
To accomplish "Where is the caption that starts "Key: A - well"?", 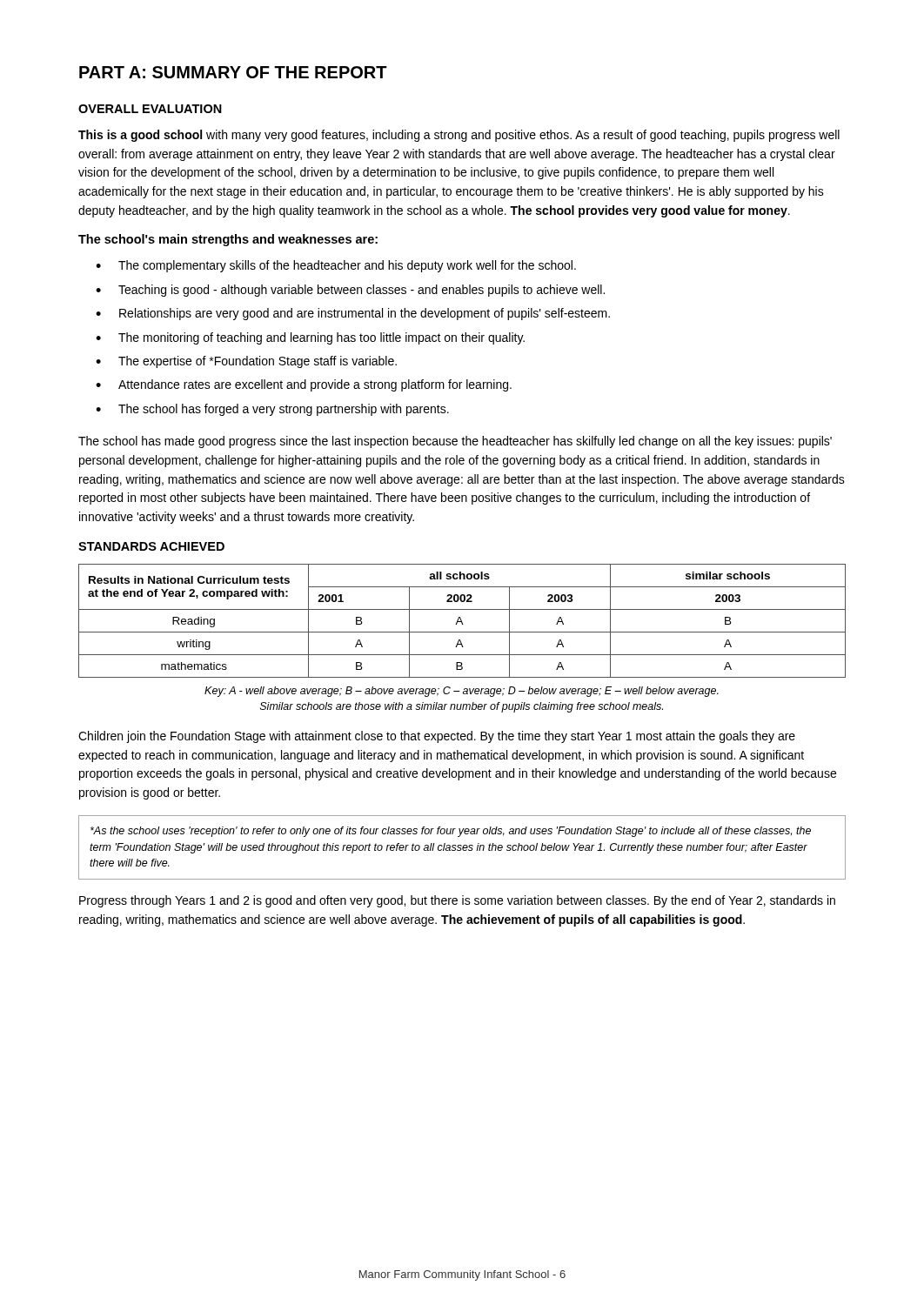I will coord(462,699).
